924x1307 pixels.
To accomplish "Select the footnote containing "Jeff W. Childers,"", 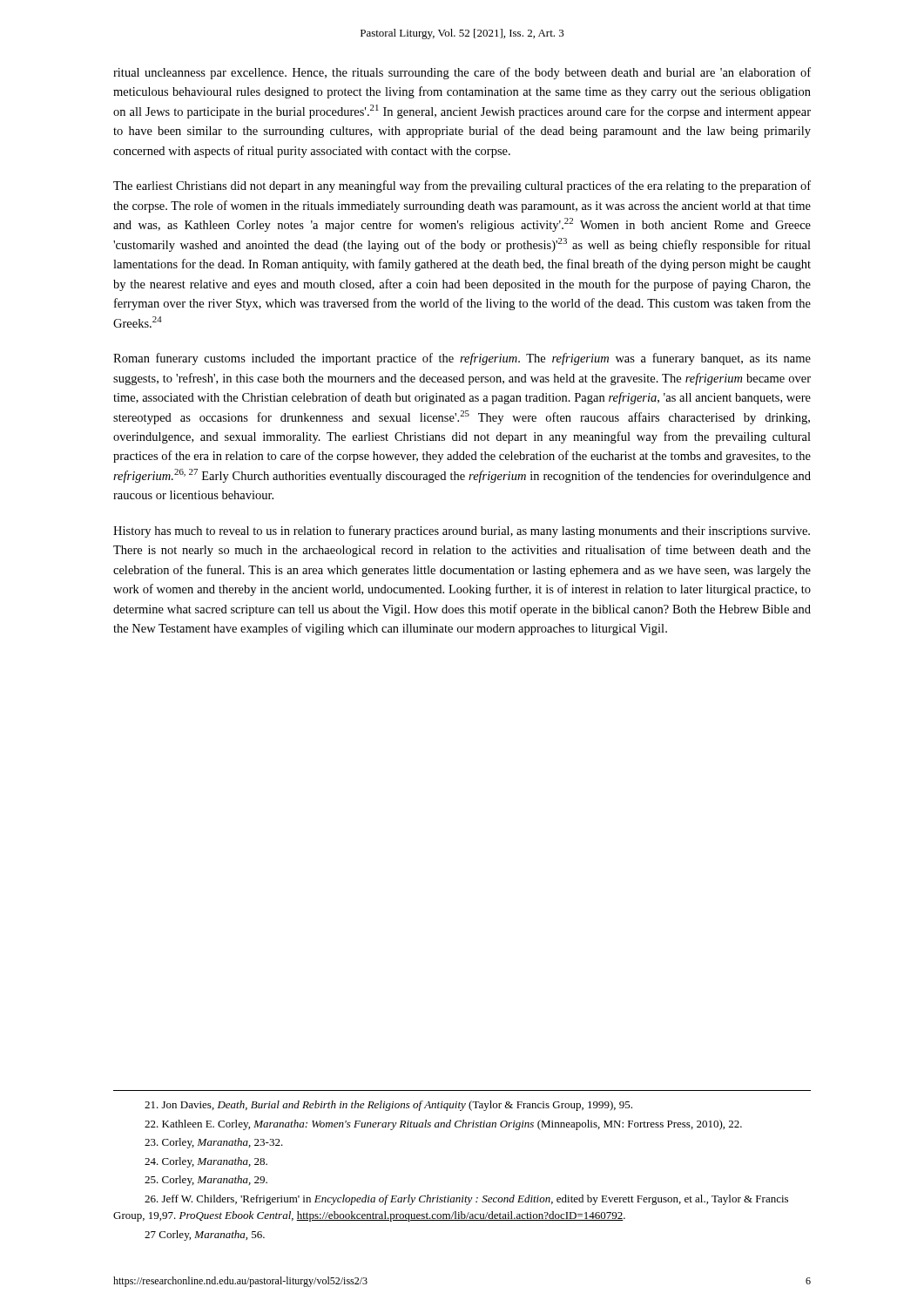I will 451,1207.
